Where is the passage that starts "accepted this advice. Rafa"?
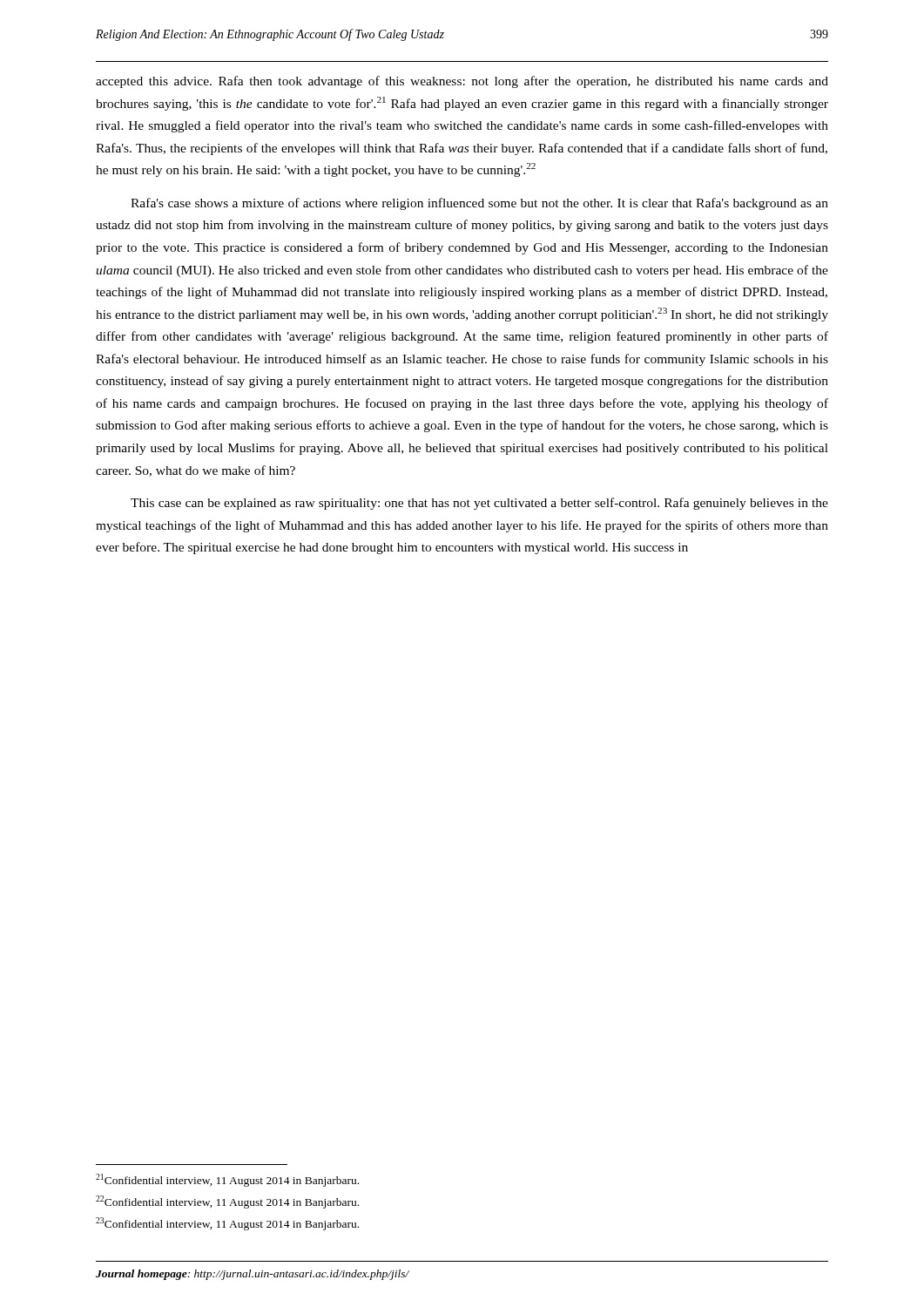The image size is (924, 1307). [462, 125]
